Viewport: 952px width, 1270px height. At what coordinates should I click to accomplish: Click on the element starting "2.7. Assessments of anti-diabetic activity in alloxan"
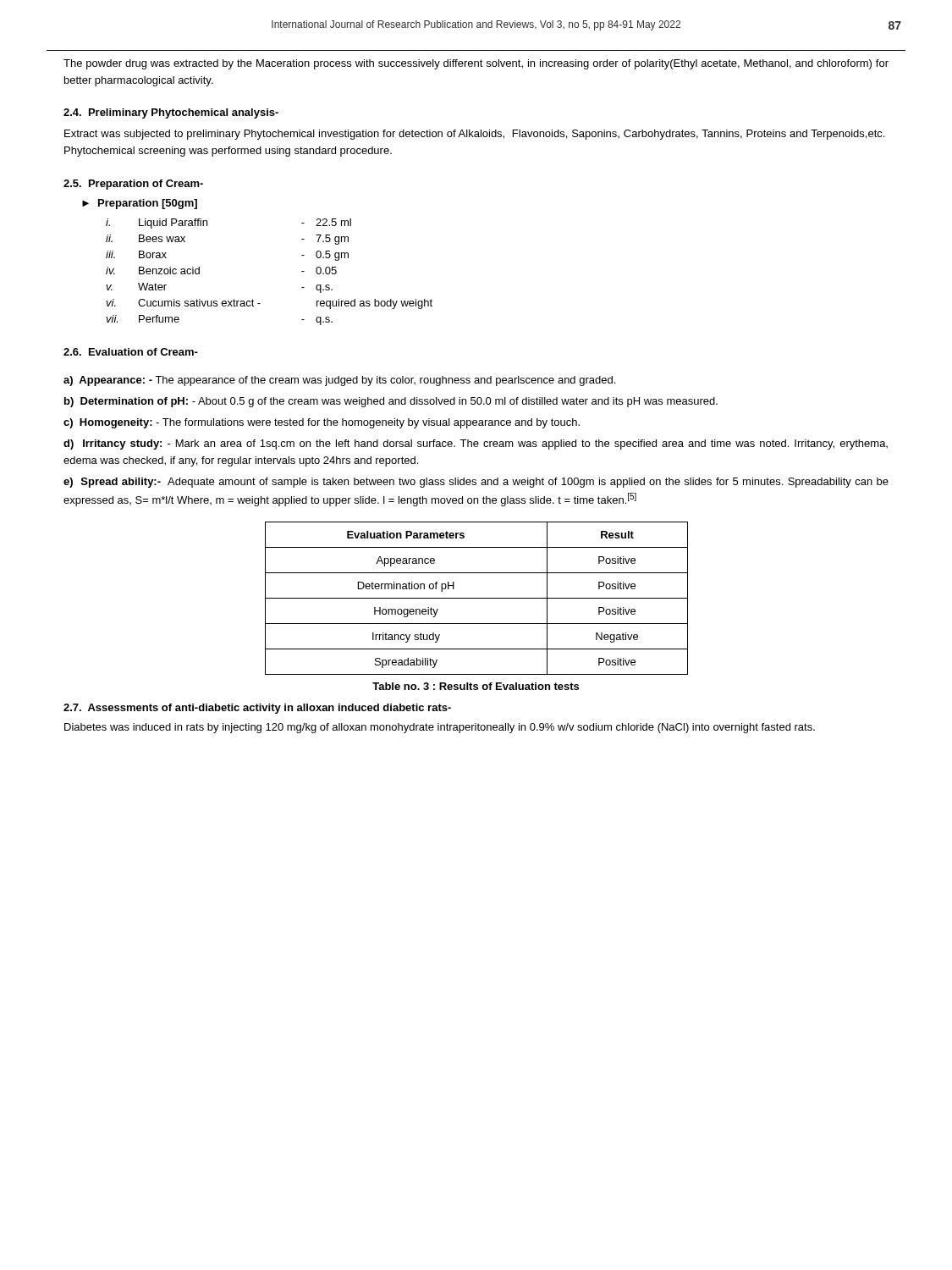click(x=257, y=707)
